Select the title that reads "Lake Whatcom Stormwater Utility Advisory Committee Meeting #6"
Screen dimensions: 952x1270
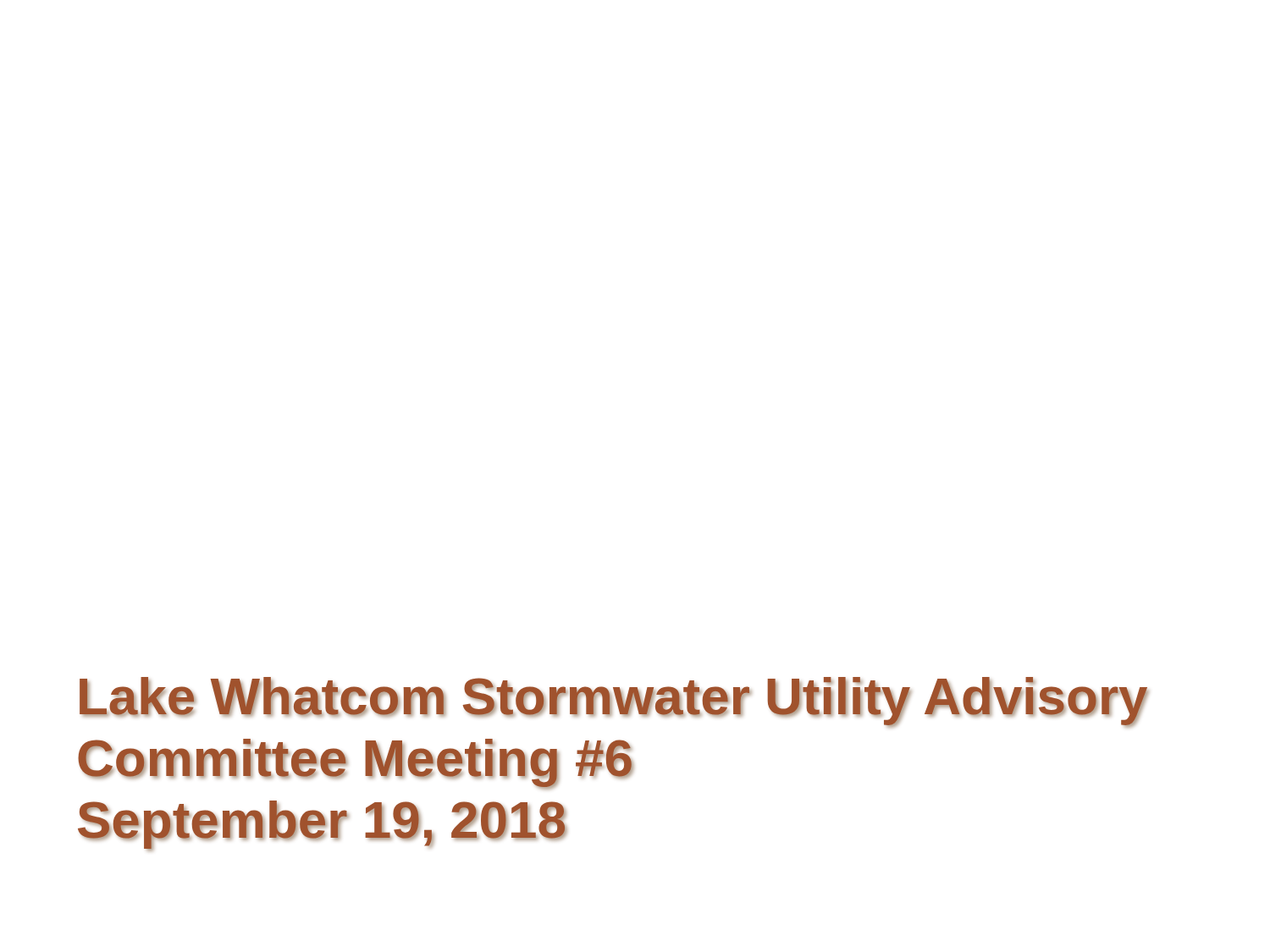[x=612, y=758]
